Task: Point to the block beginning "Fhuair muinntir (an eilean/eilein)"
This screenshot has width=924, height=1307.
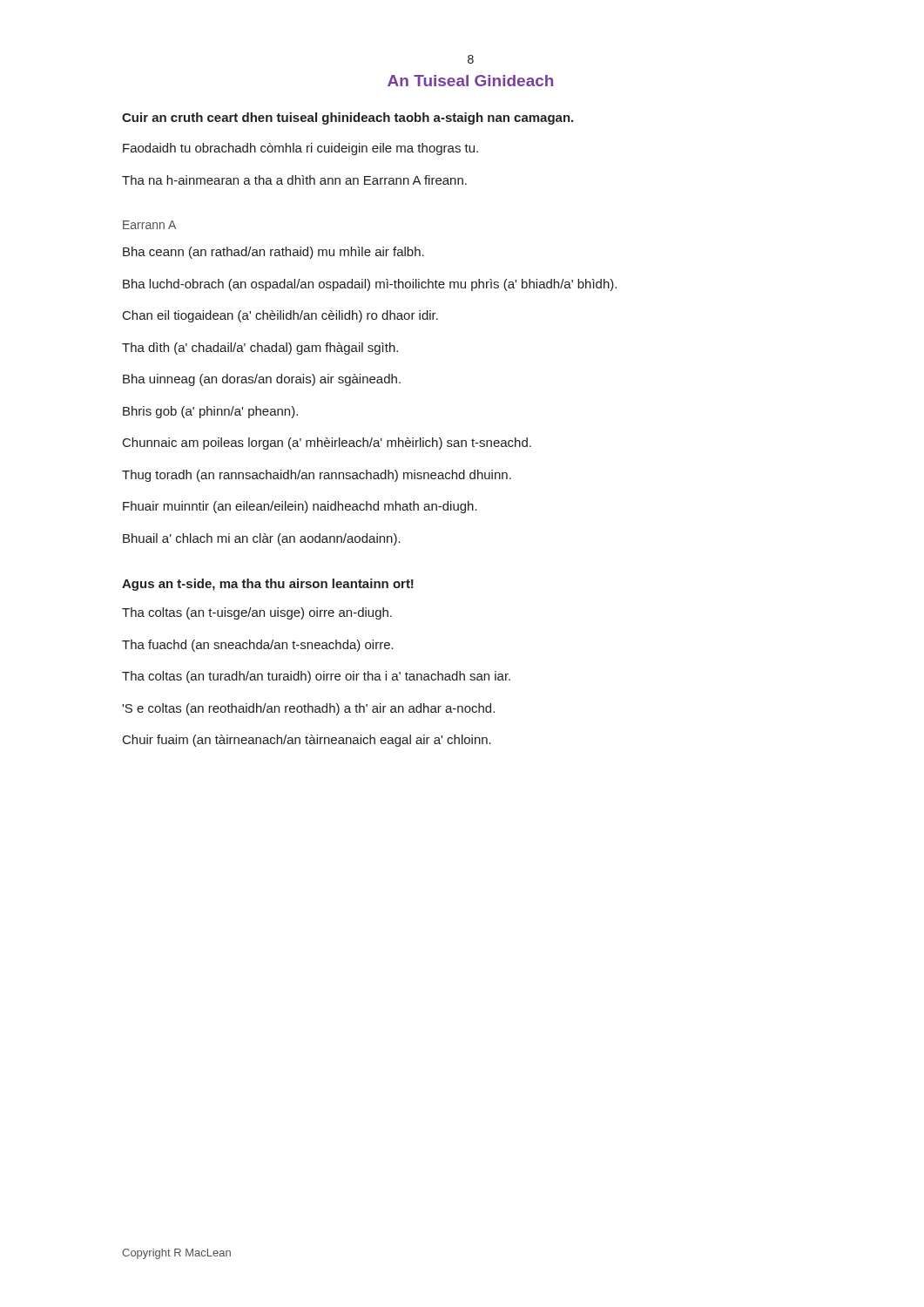Action: point(300,506)
